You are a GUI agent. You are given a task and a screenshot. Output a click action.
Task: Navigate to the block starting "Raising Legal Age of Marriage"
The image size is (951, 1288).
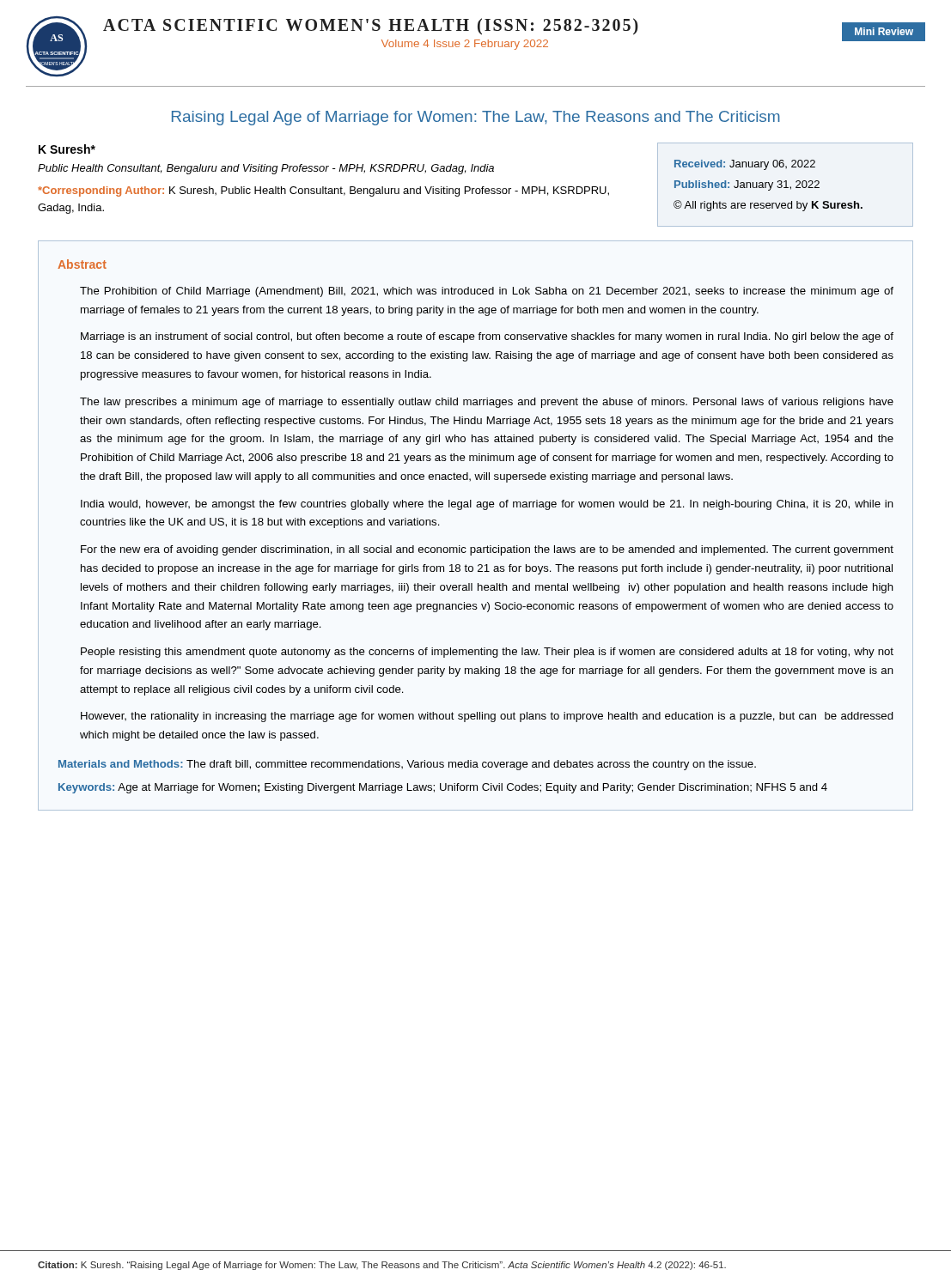coord(476,116)
